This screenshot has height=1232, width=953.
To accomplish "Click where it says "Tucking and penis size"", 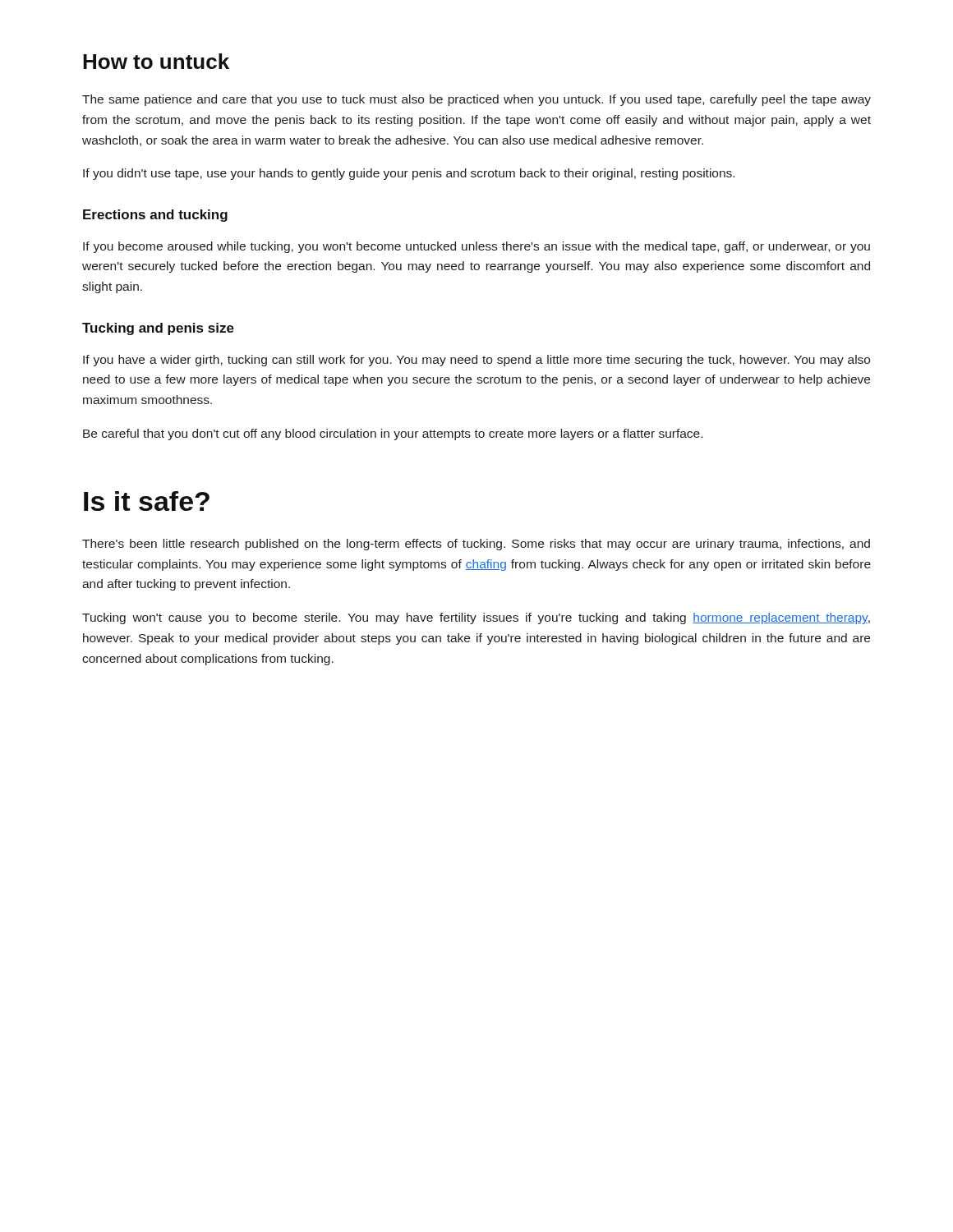I will tap(158, 329).
